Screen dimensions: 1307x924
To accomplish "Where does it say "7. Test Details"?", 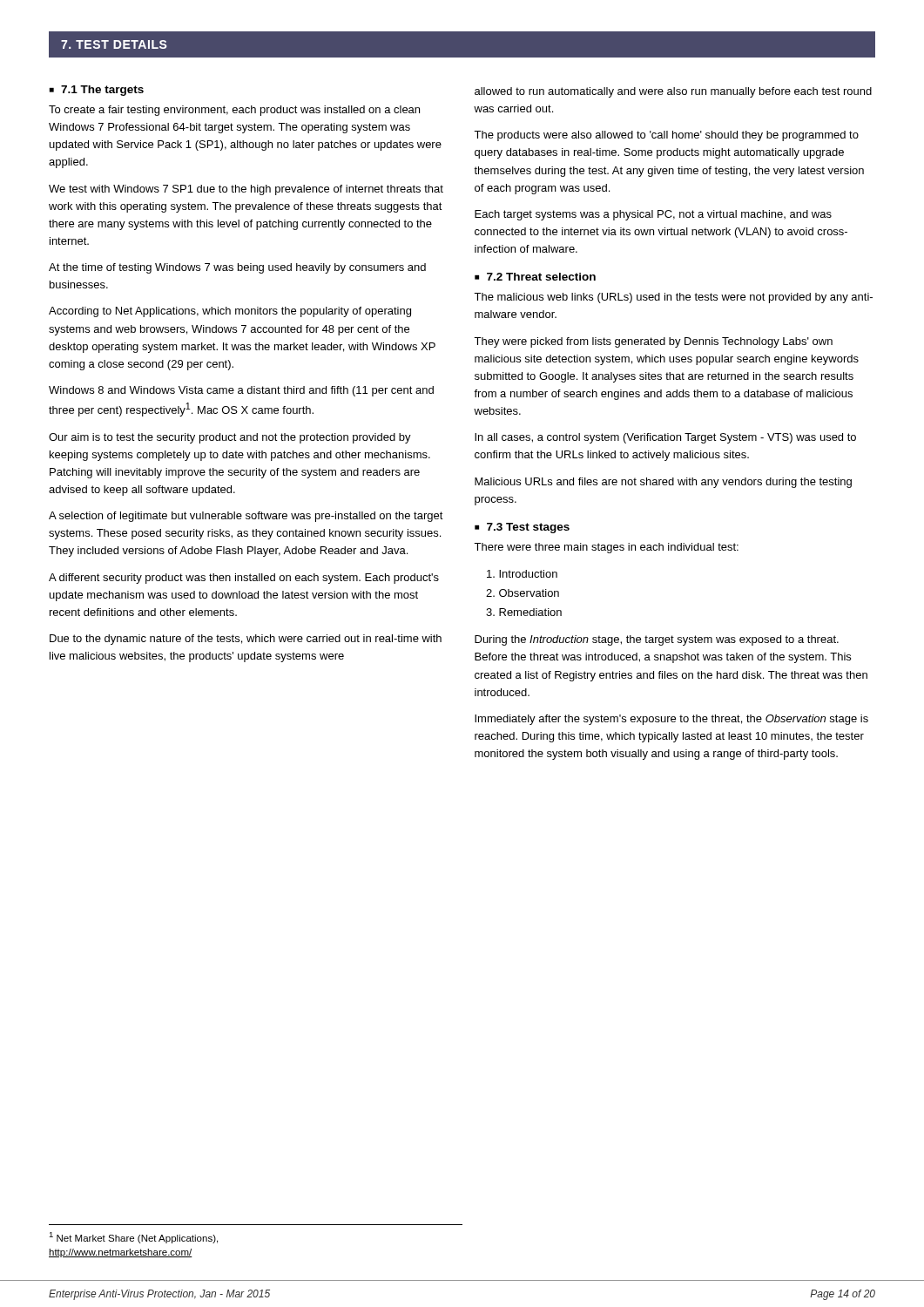I will [x=114, y=44].
